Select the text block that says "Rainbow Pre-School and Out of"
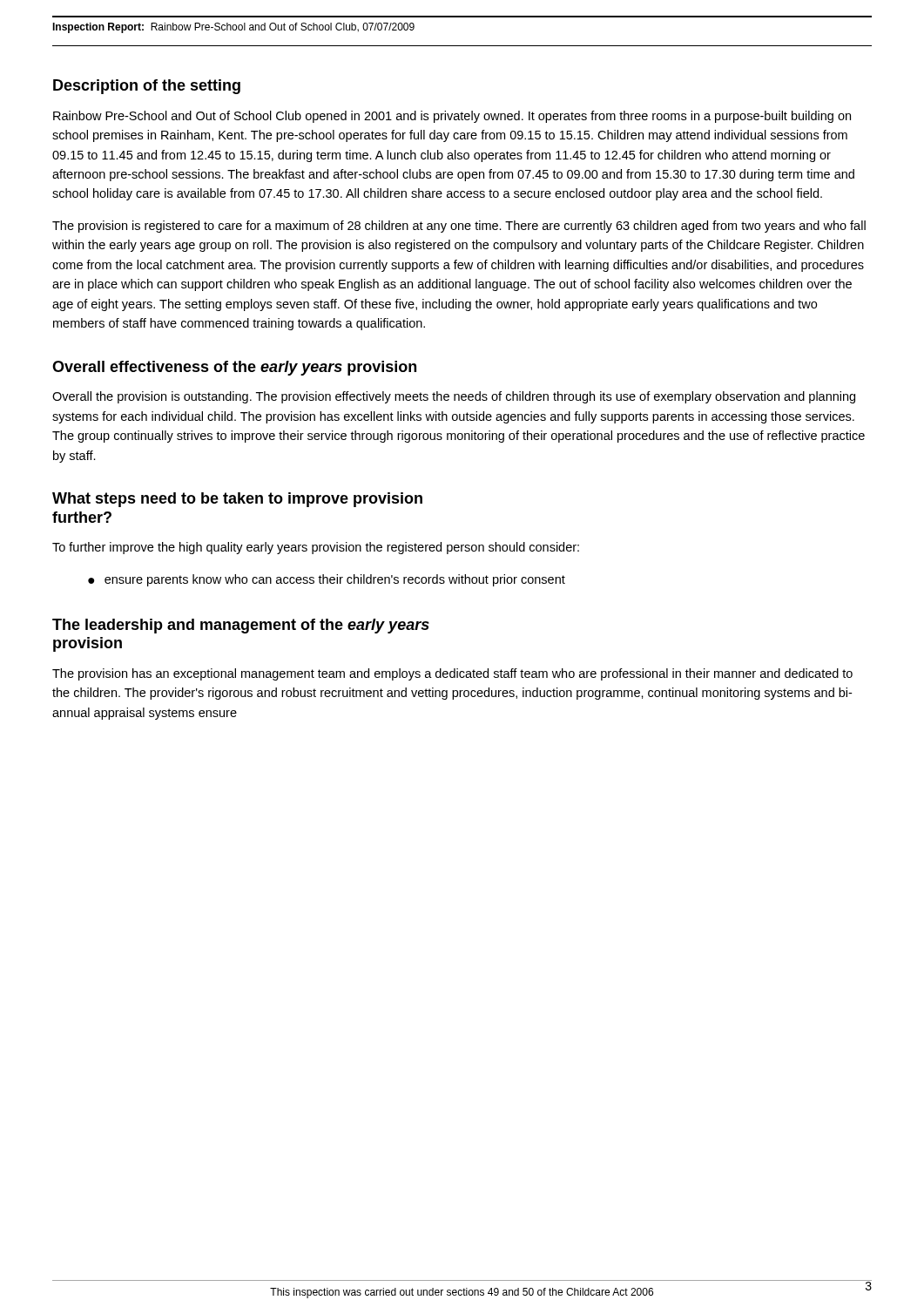Viewport: 924px width, 1307px height. point(454,155)
